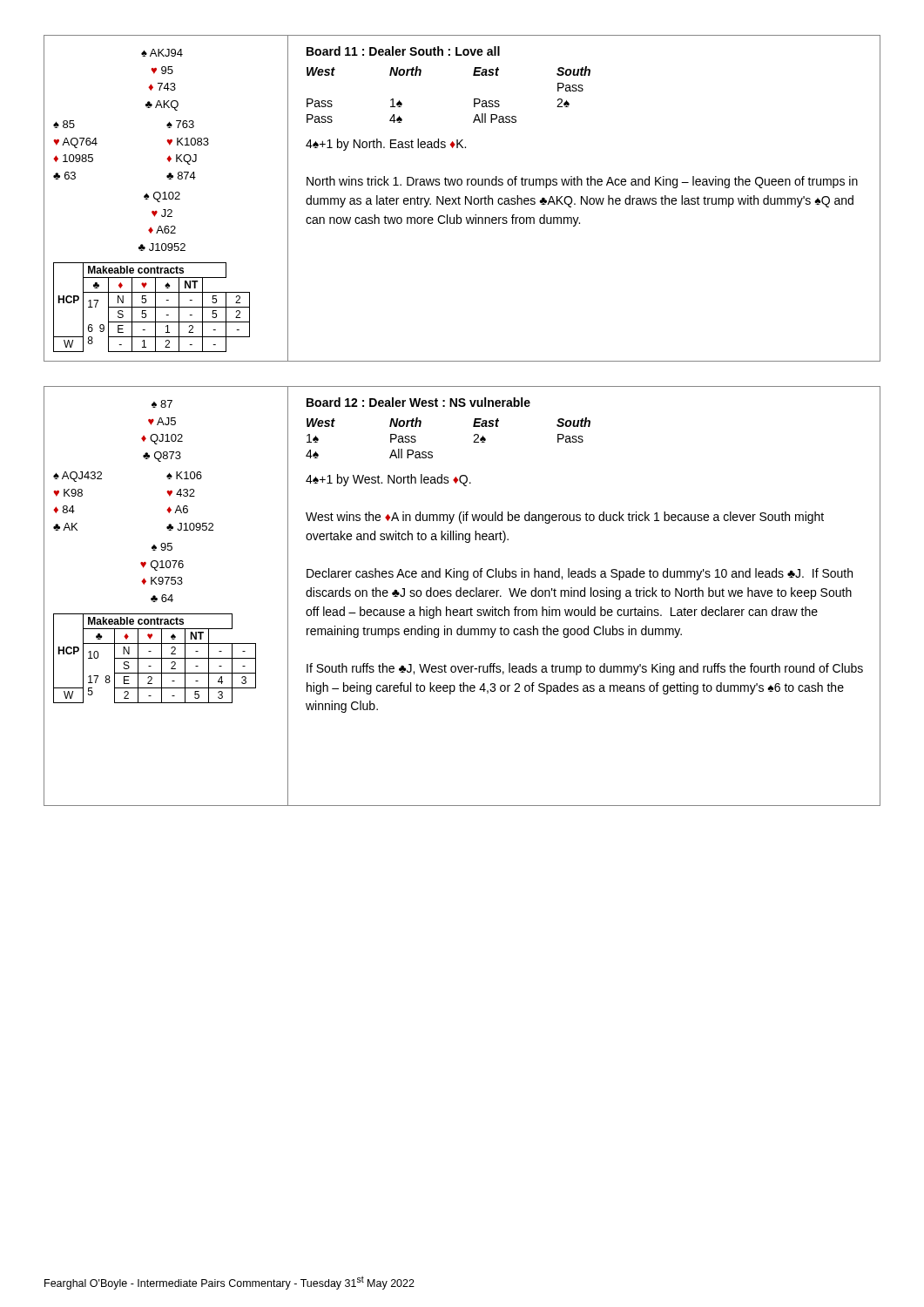Locate the table with the text "West North East South Pass"

point(473,95)
